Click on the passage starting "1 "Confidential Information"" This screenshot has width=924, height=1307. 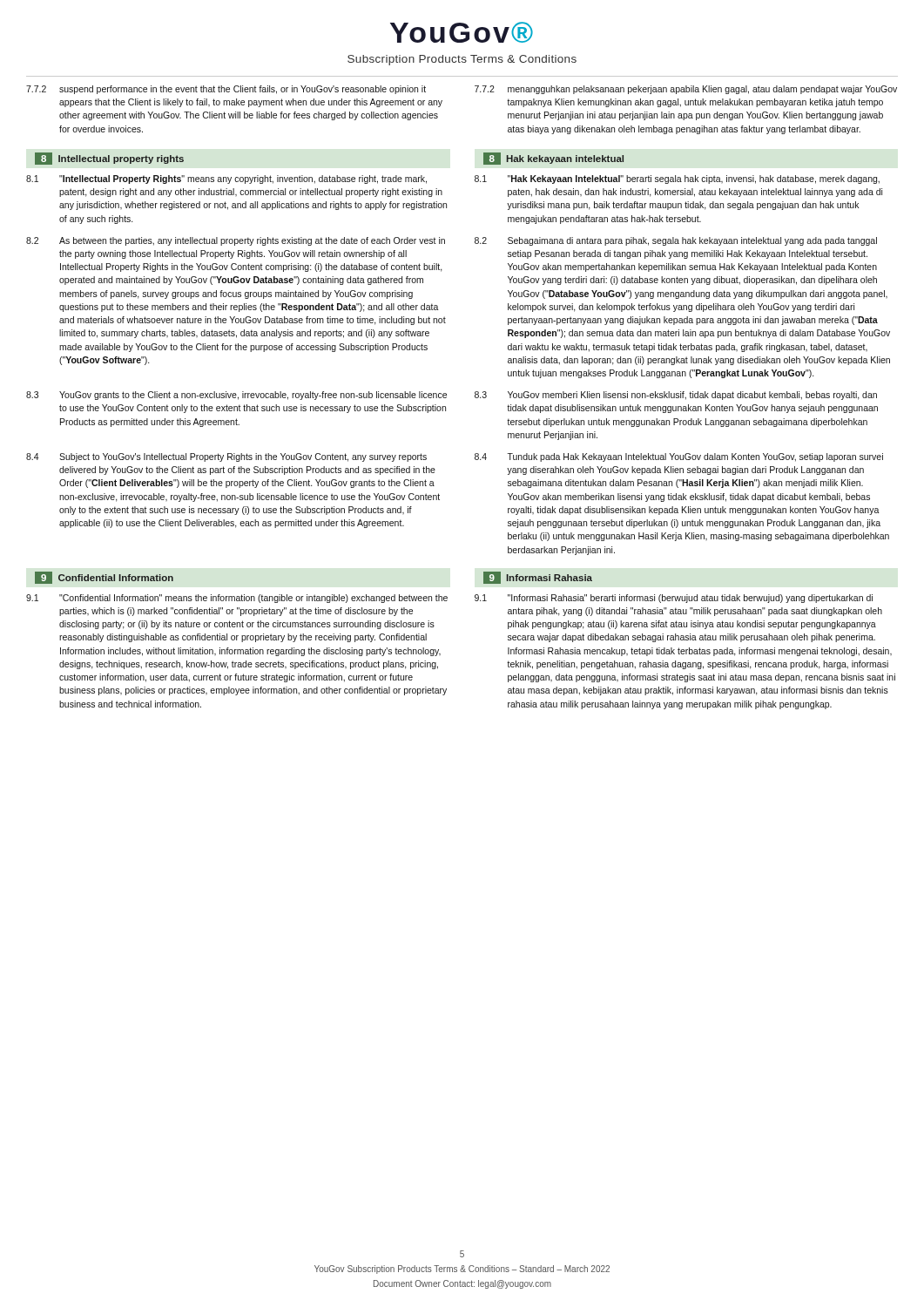pyautogui.click(x=238, y=651)
